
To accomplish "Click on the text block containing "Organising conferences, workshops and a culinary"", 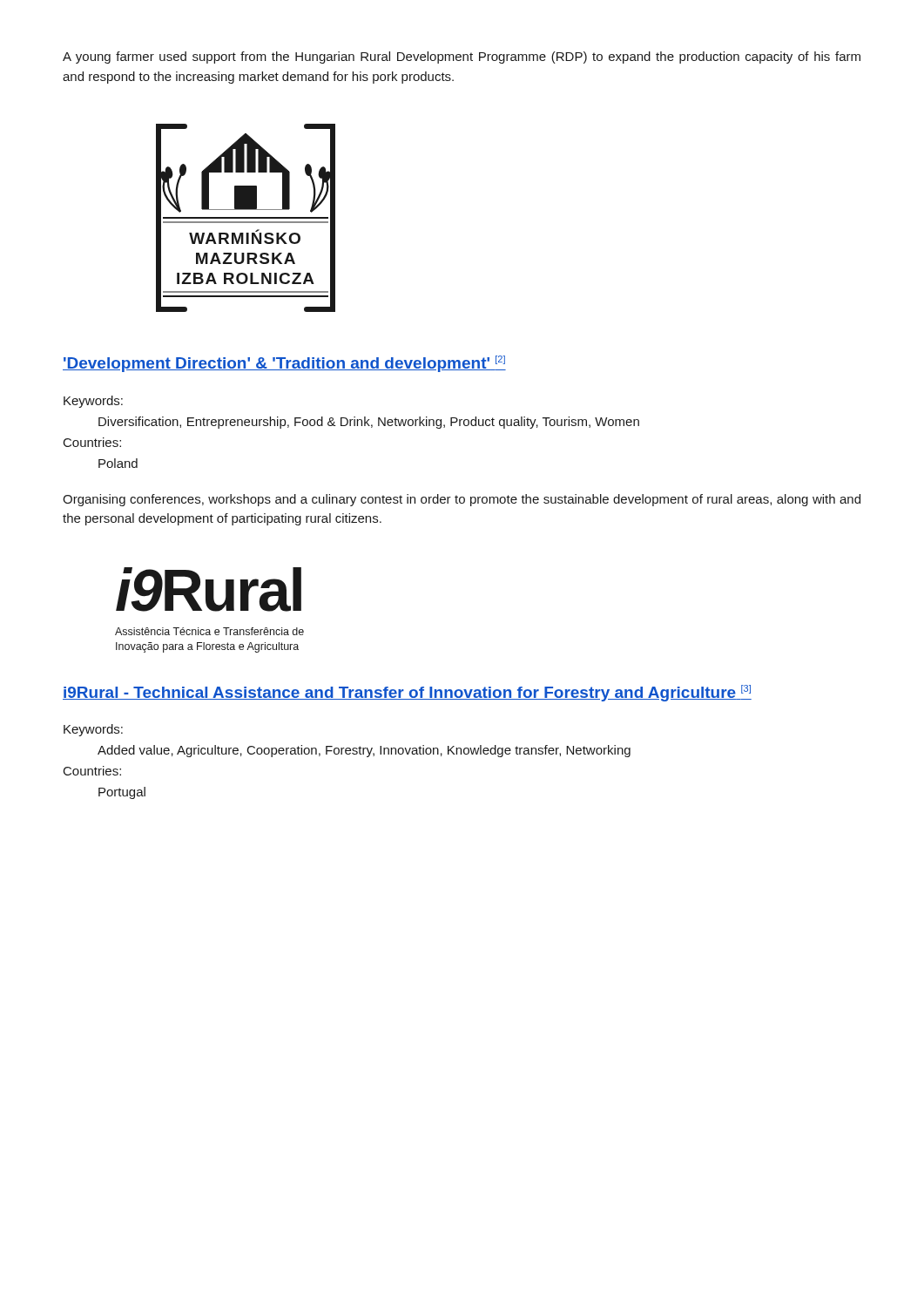I will click(462, 508).
